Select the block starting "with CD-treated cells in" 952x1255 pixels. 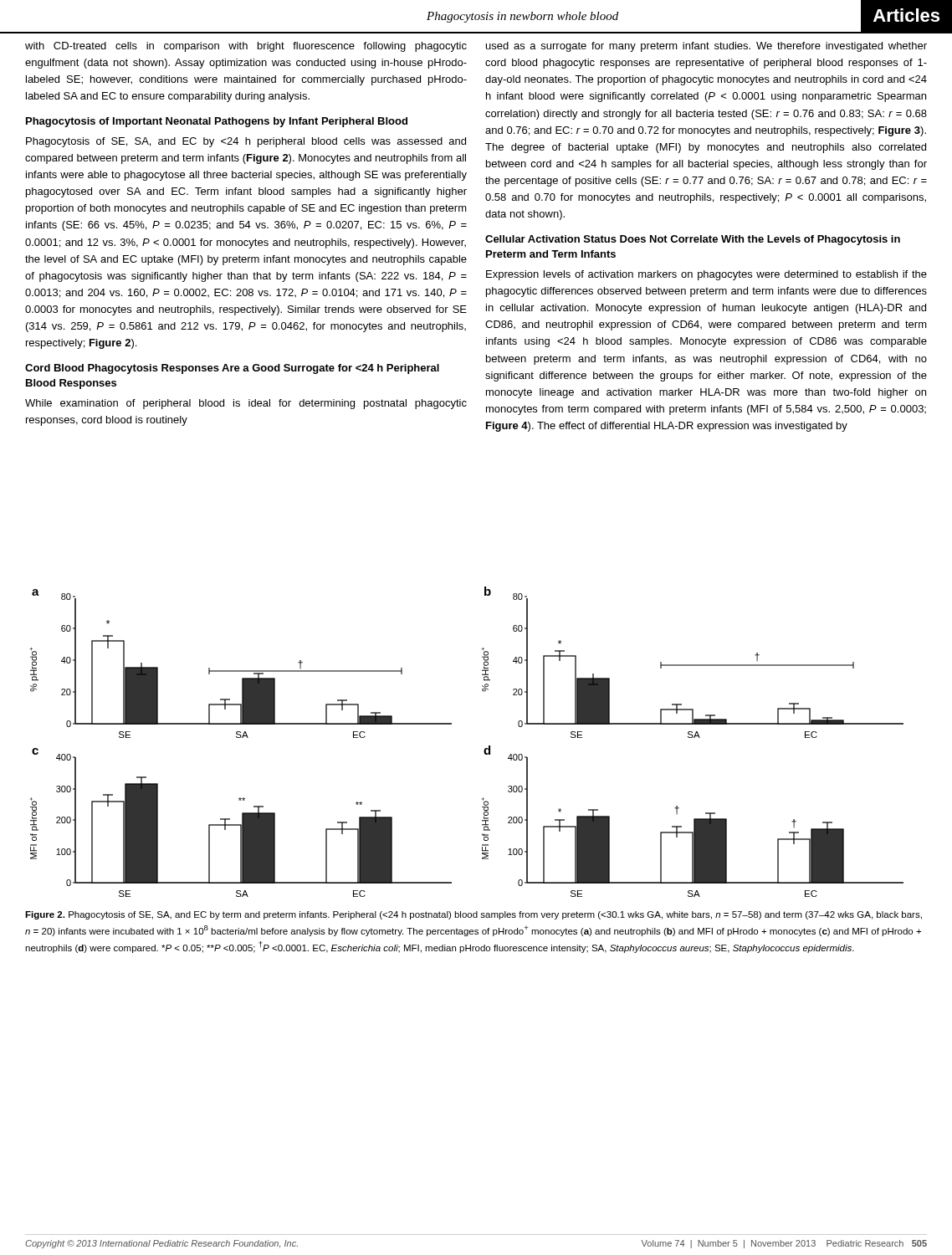(246, 71)
